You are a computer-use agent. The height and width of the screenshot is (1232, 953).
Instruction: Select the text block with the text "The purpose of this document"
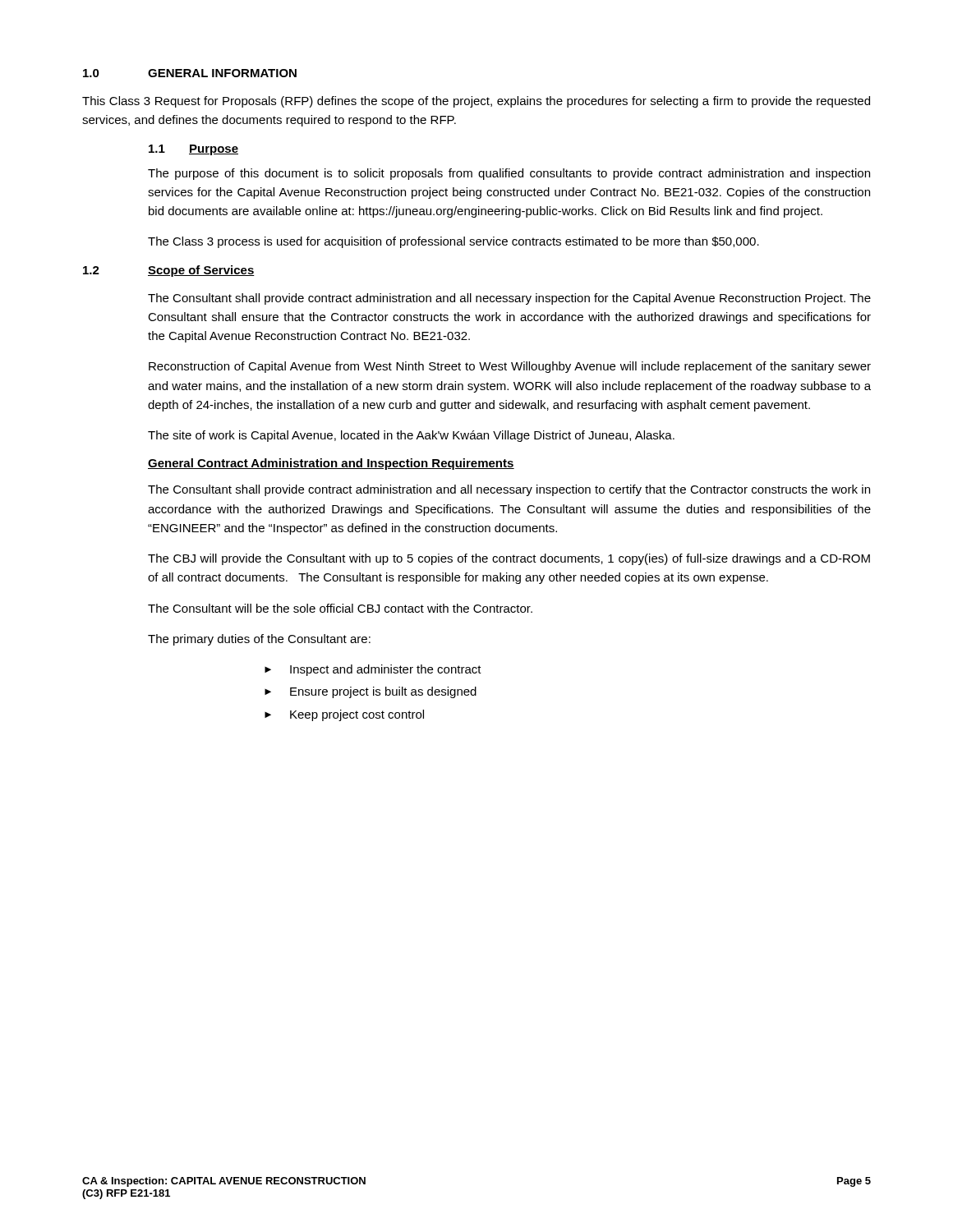coord(509,192)
